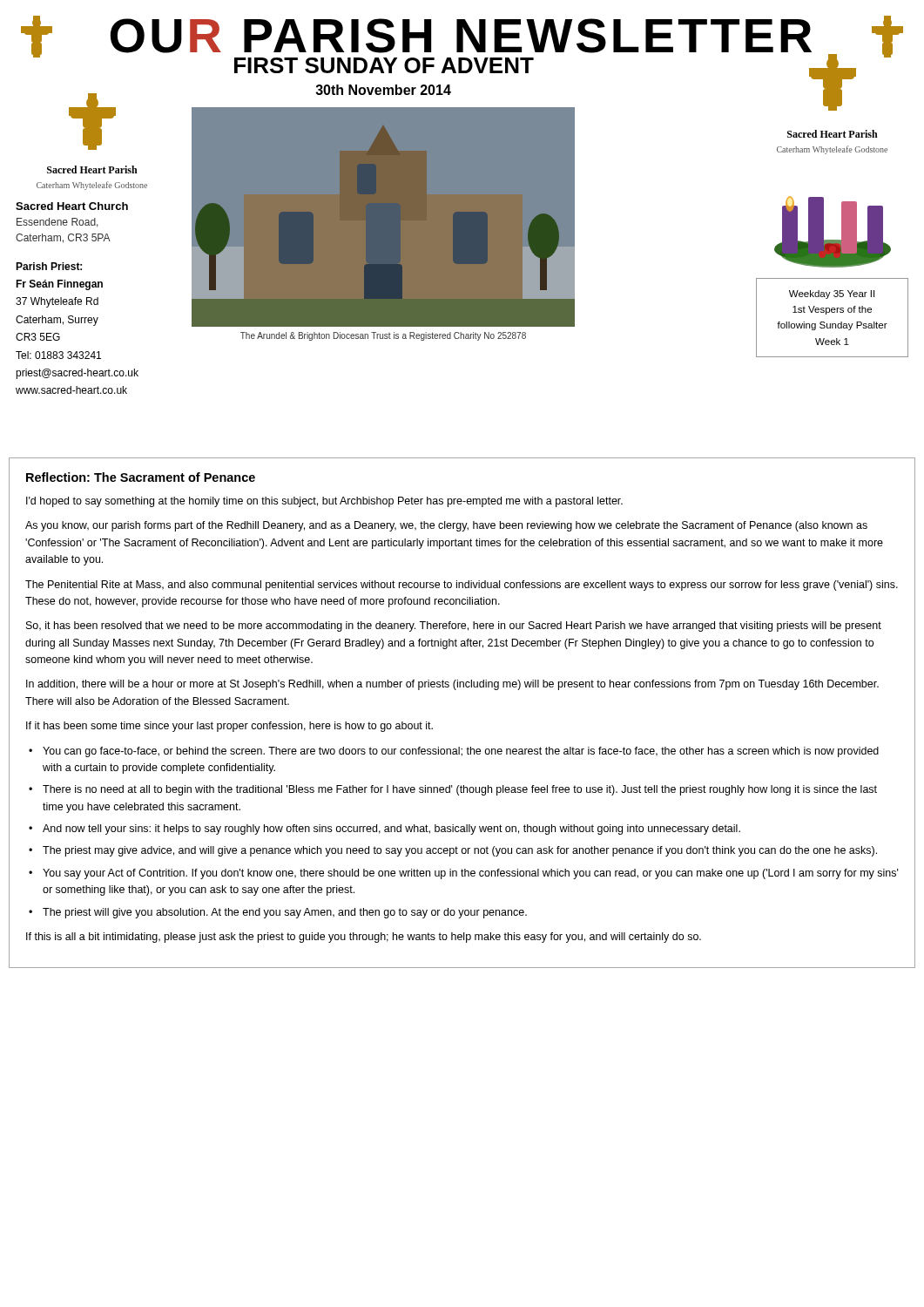Find the text block with the text "I'd hoped to say"
Viewport: 924px width, 1307px height.
tap(324, 501)
